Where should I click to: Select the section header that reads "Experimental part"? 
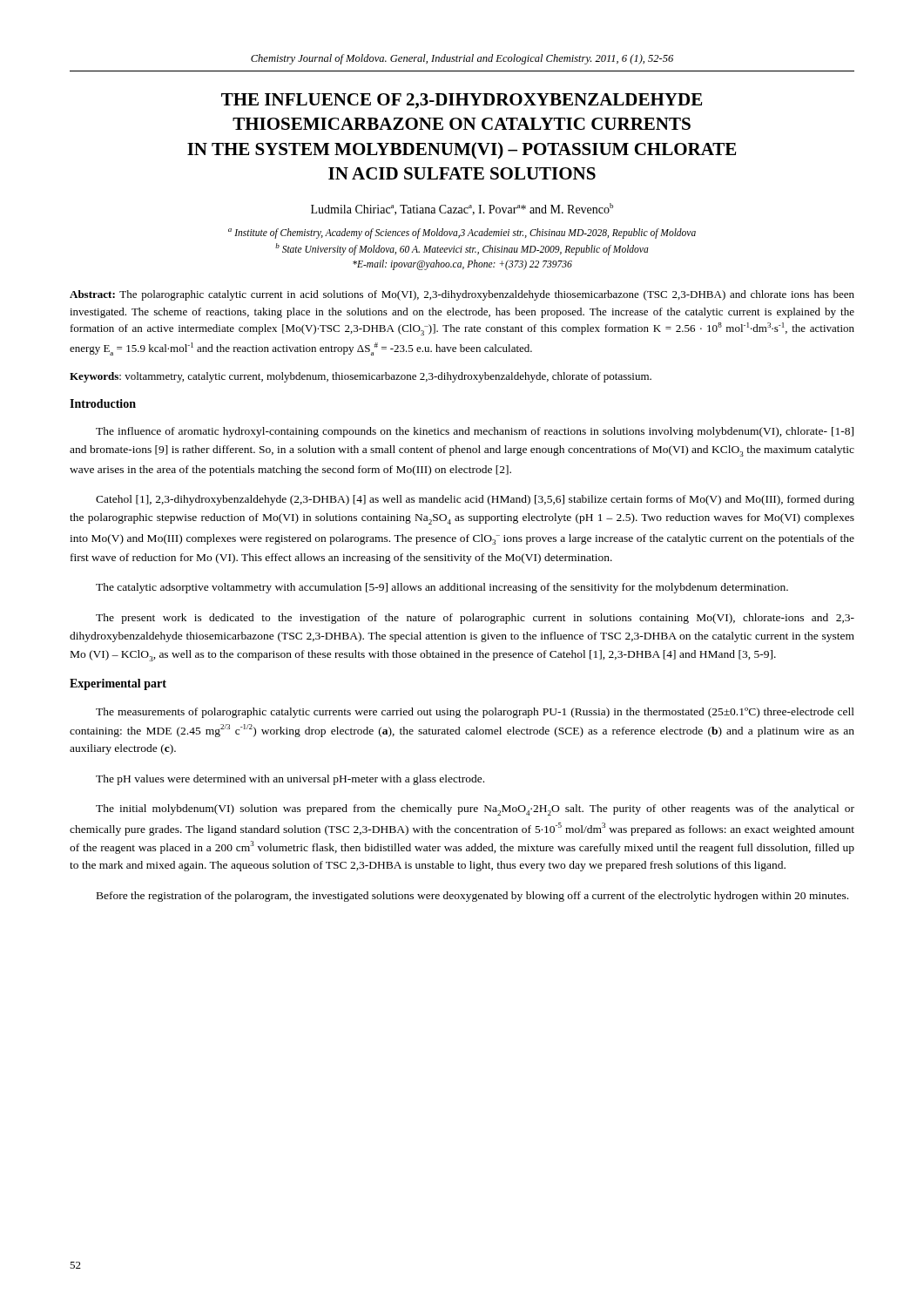point(118,684)
